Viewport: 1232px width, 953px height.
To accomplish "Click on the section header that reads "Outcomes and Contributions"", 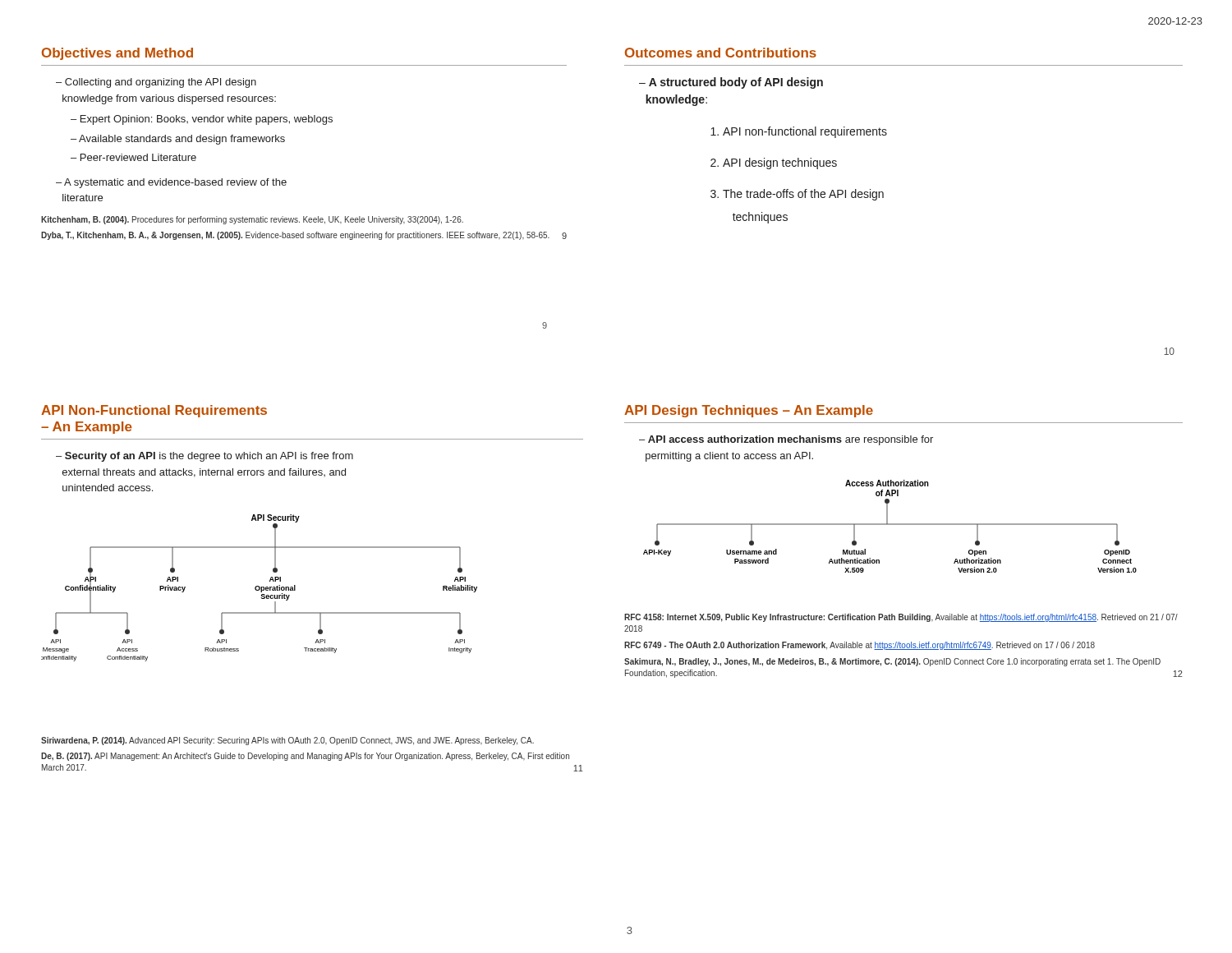I will (720, 53).
